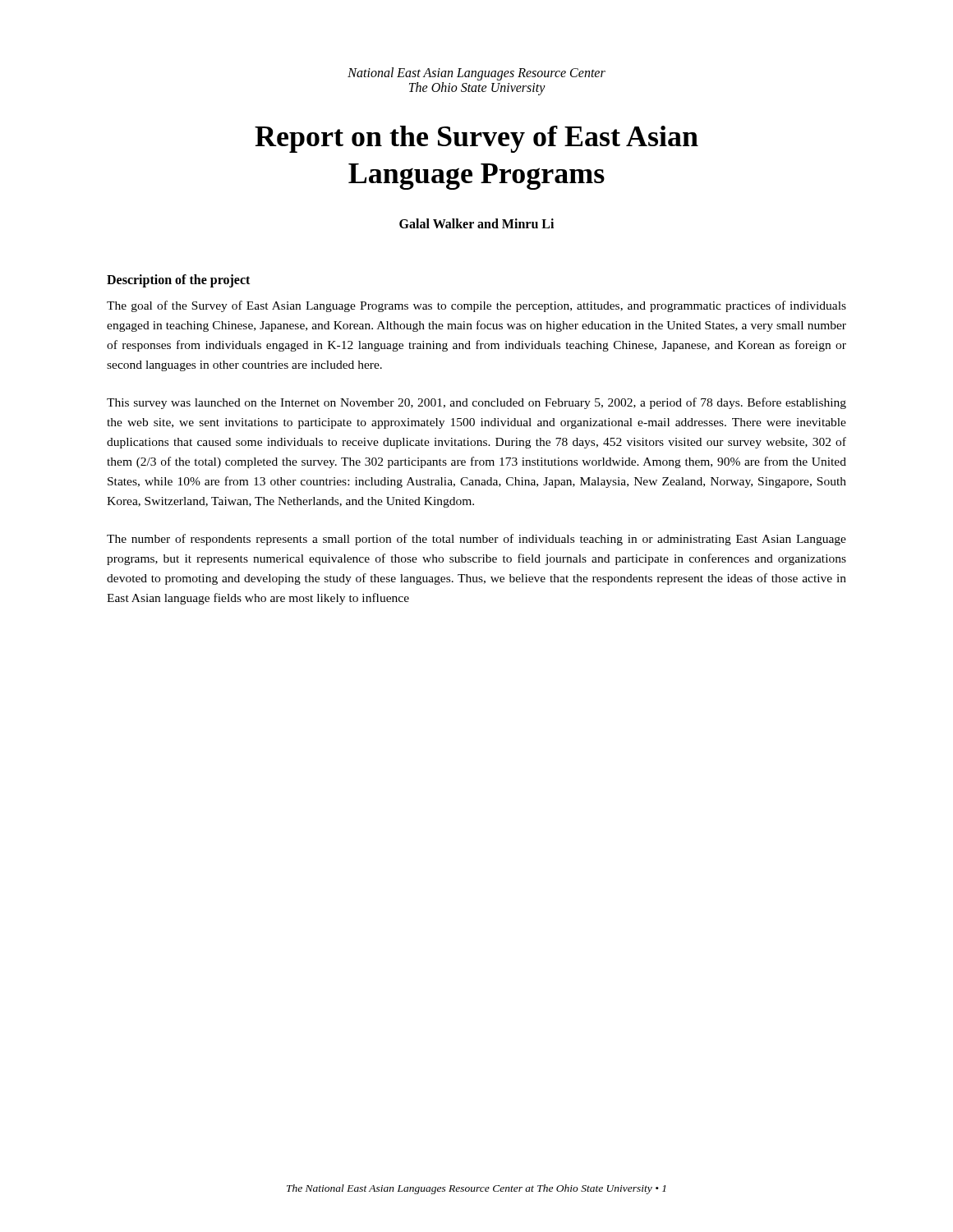Viewport: 953px width, 1232px height.
Task: Find the block on this page that starts "Galal Walker and Minru"
Action: (x=476, y=224)
